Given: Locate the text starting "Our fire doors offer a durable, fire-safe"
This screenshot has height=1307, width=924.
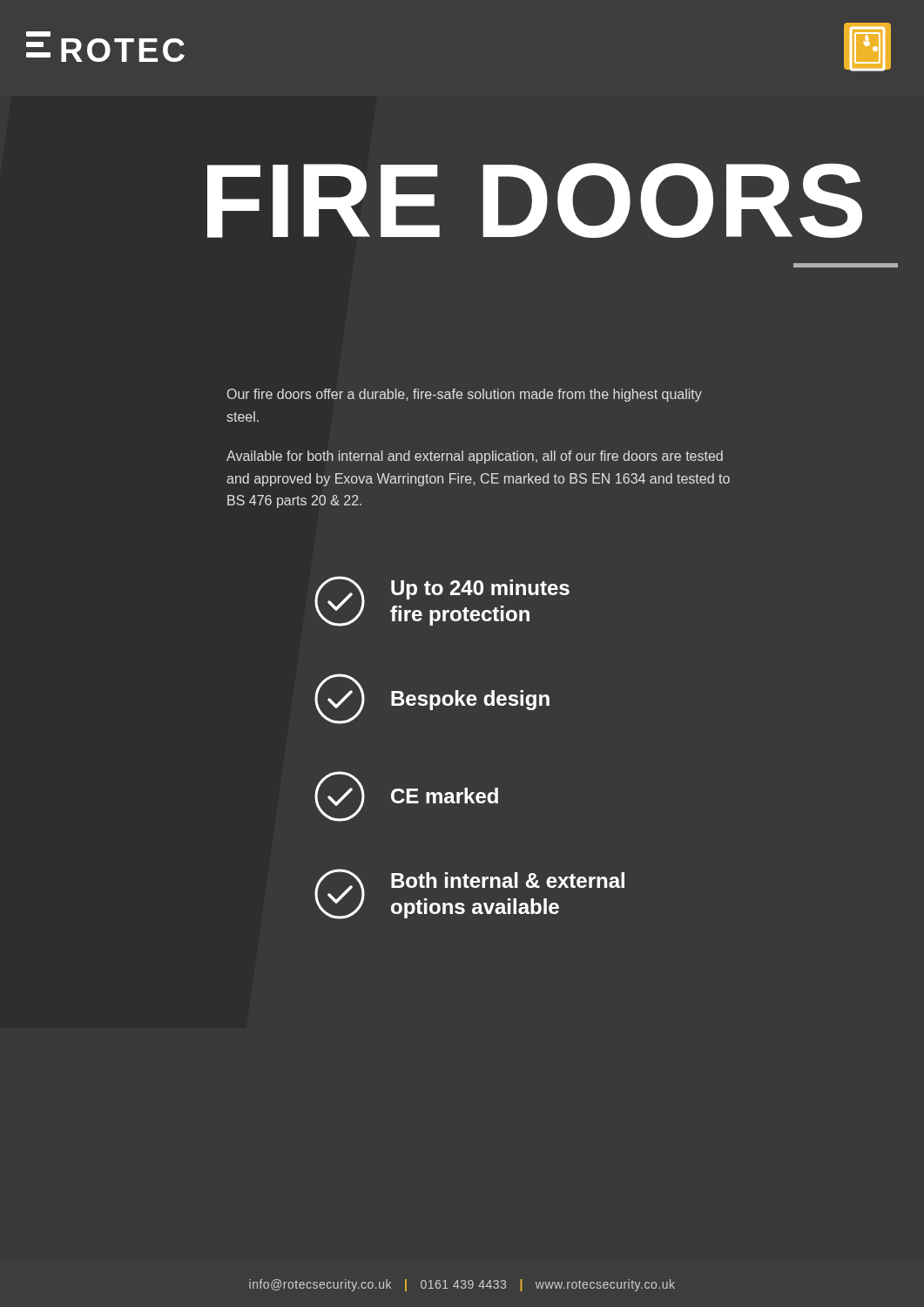Looking at the screenshot, I should tap(479, 448).
